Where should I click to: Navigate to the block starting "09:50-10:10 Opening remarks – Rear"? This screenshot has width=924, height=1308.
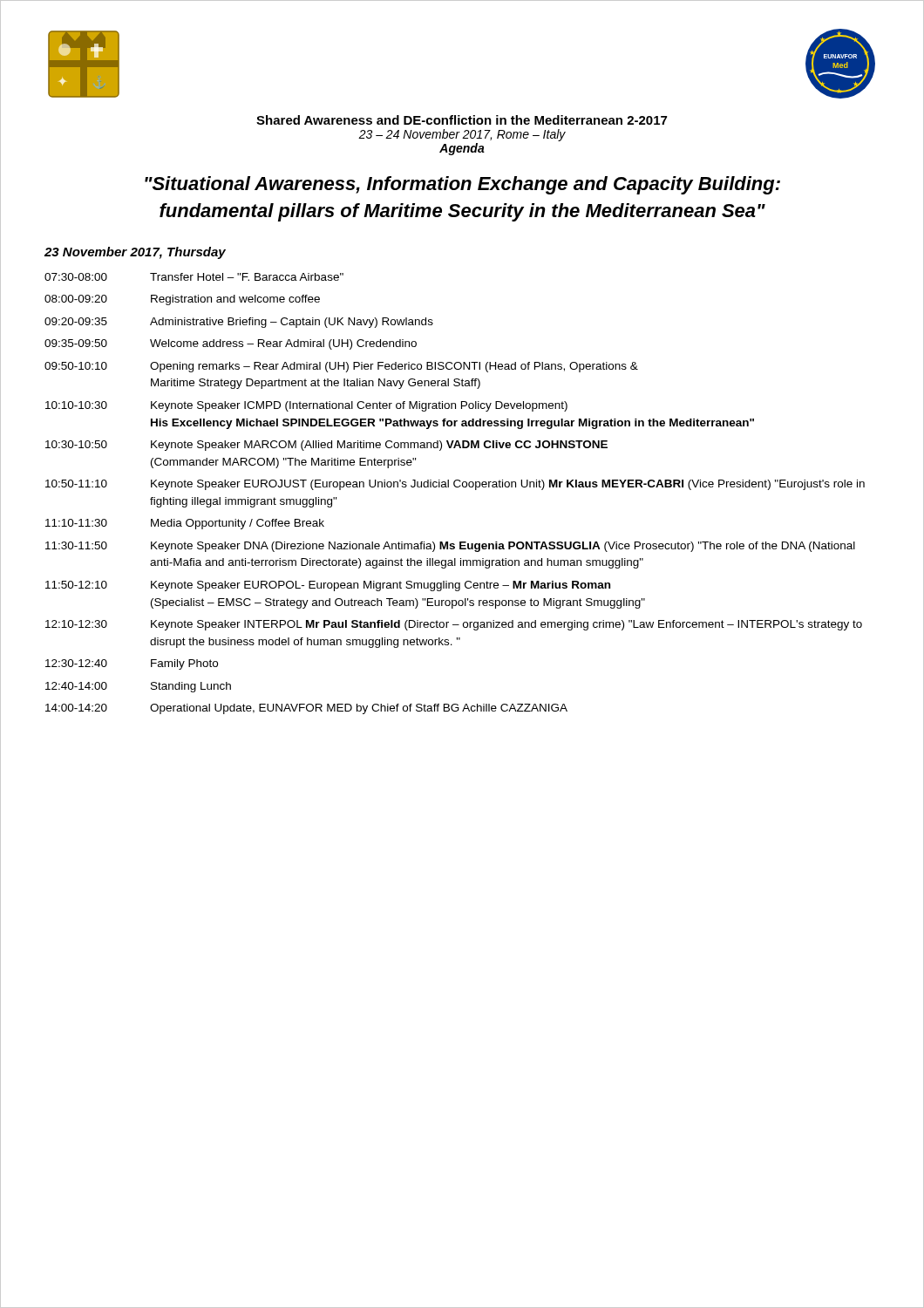pyautogui.click(x=462, y=374)
